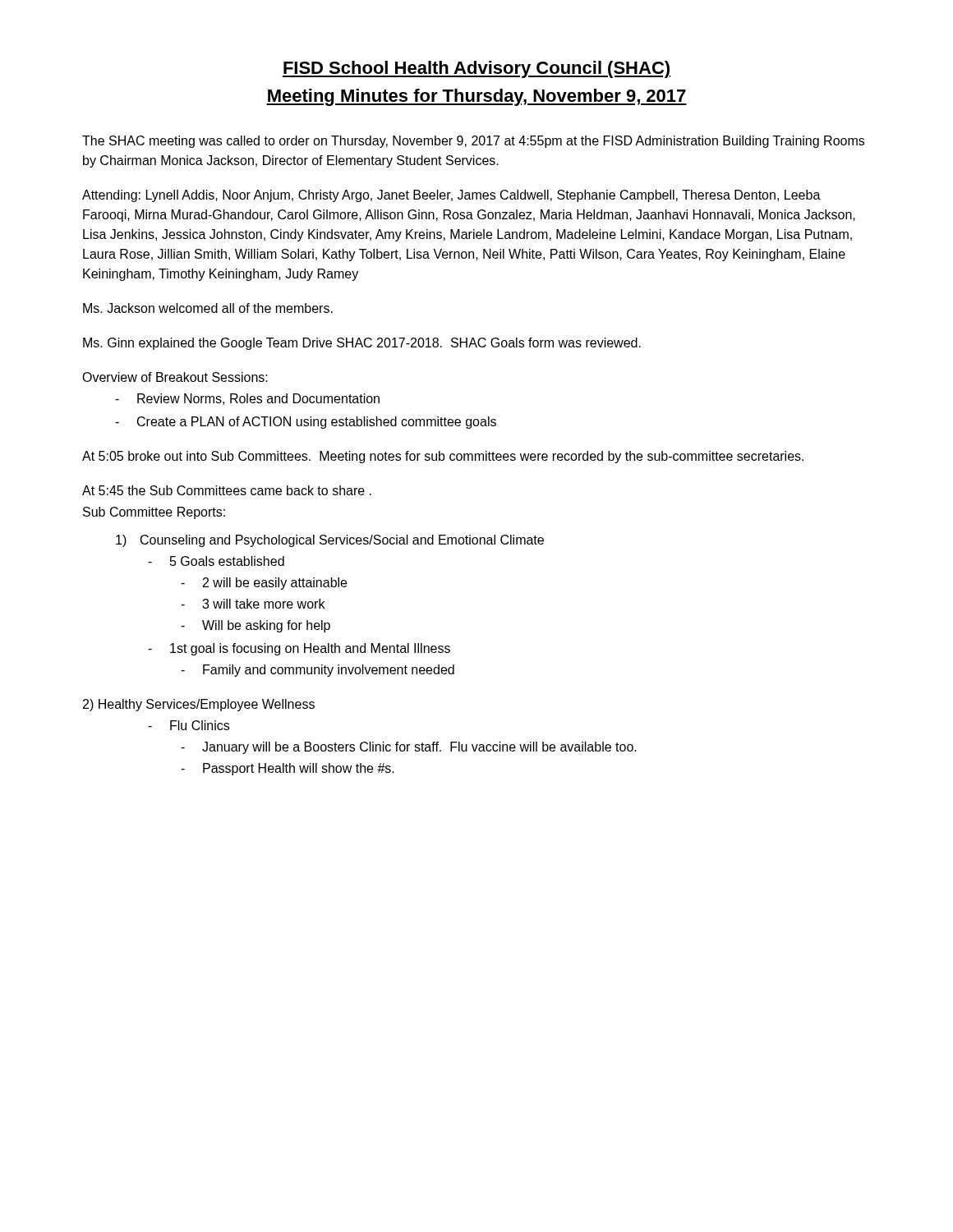Screen dimensions: 1232x953
Task: Click on the text block that reads "Ms. Jackson welcomed all of"
Action: [208, 308]
